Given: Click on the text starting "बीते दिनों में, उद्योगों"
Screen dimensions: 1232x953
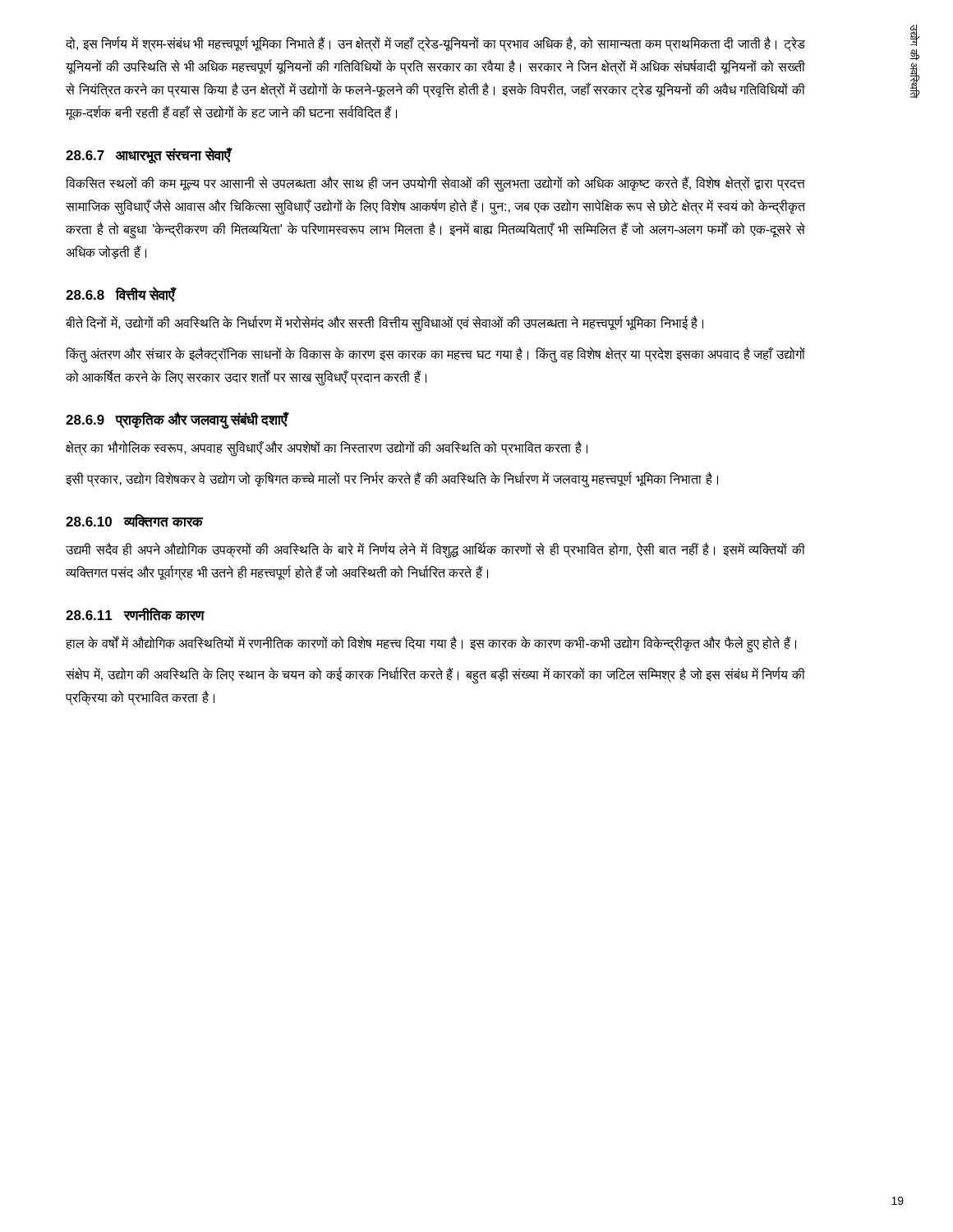Looking at the screenshot, I should pos(386,323).
